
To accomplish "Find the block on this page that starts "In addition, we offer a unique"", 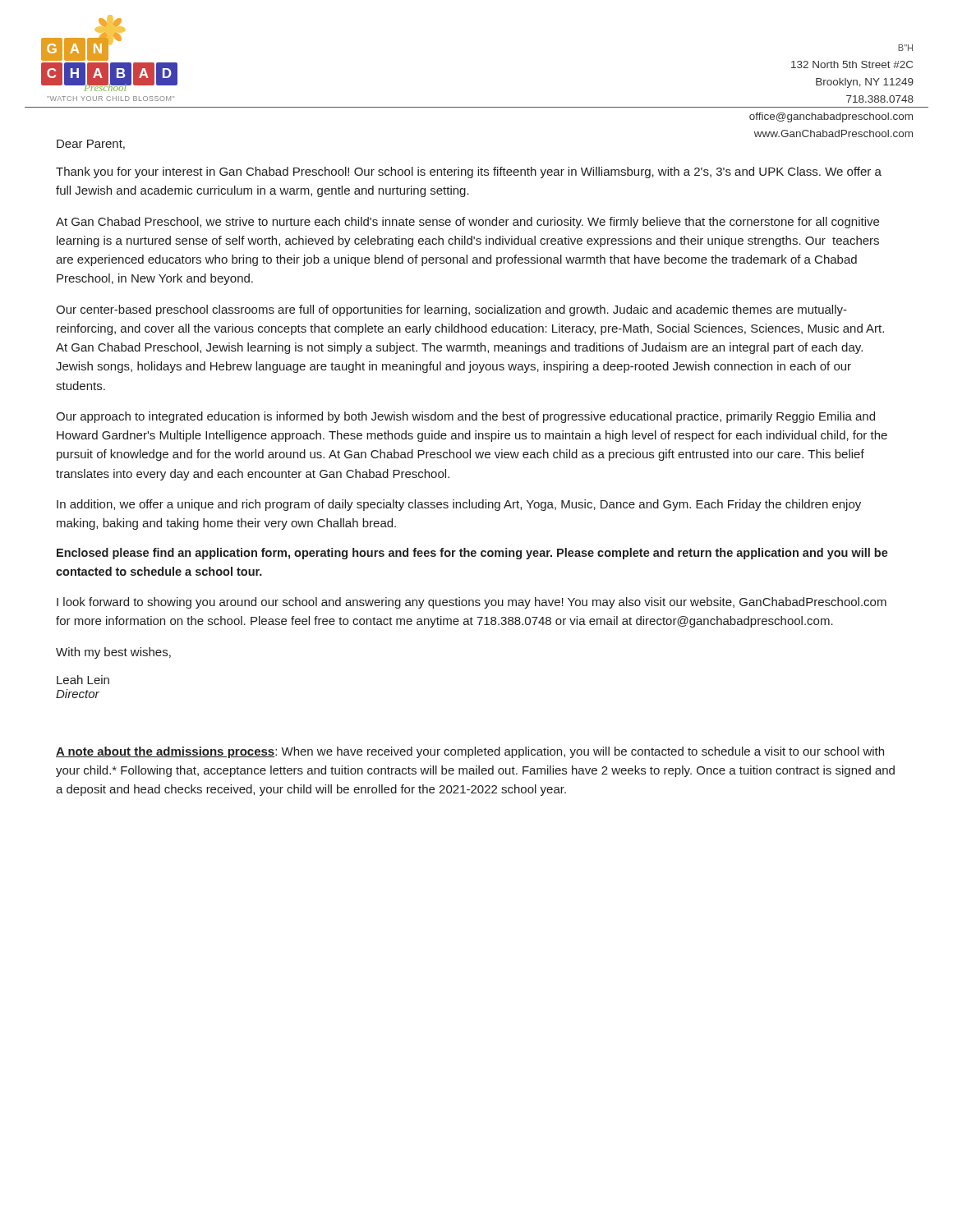I will point(459,513).
